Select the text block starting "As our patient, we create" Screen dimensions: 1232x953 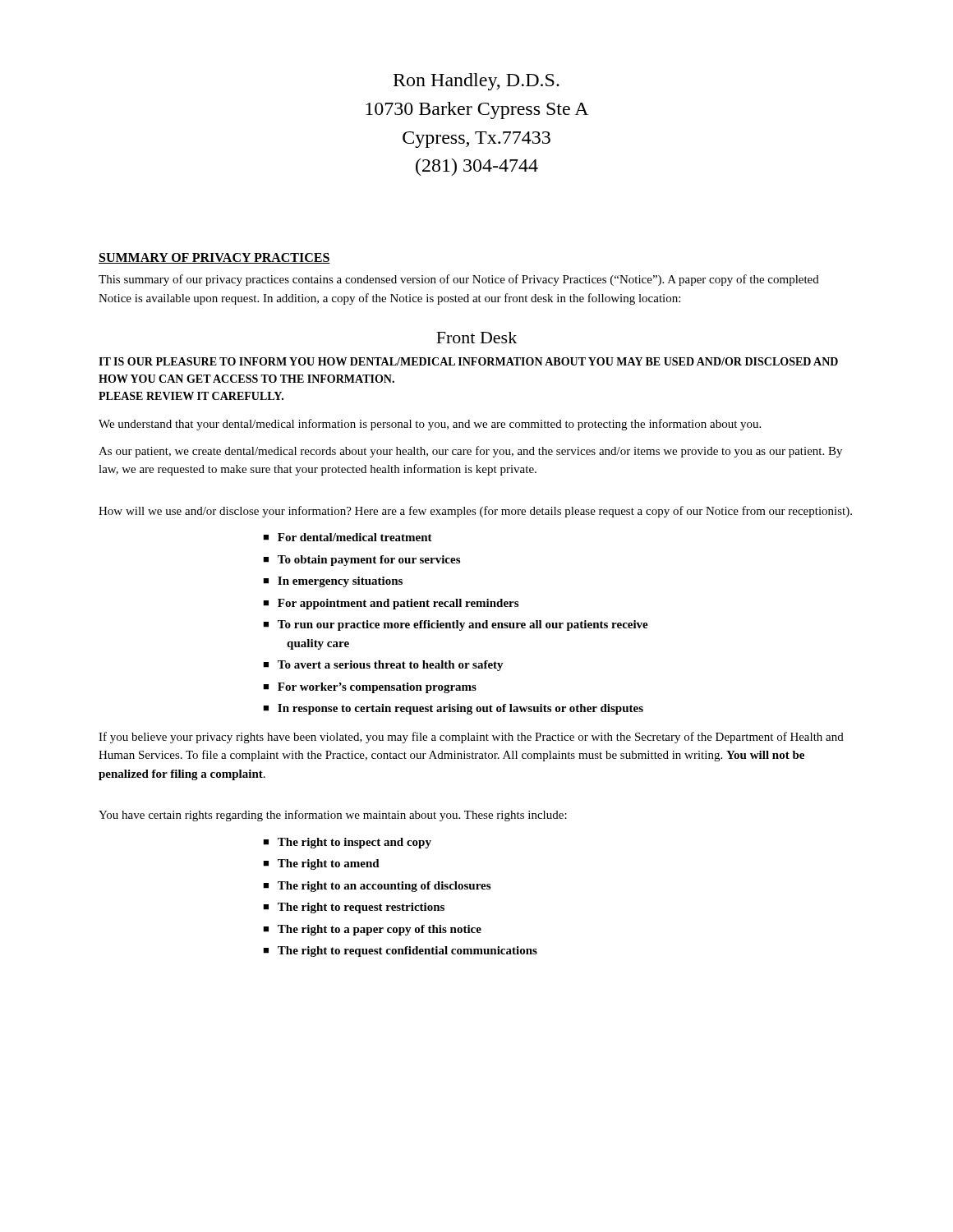[471, 460]
